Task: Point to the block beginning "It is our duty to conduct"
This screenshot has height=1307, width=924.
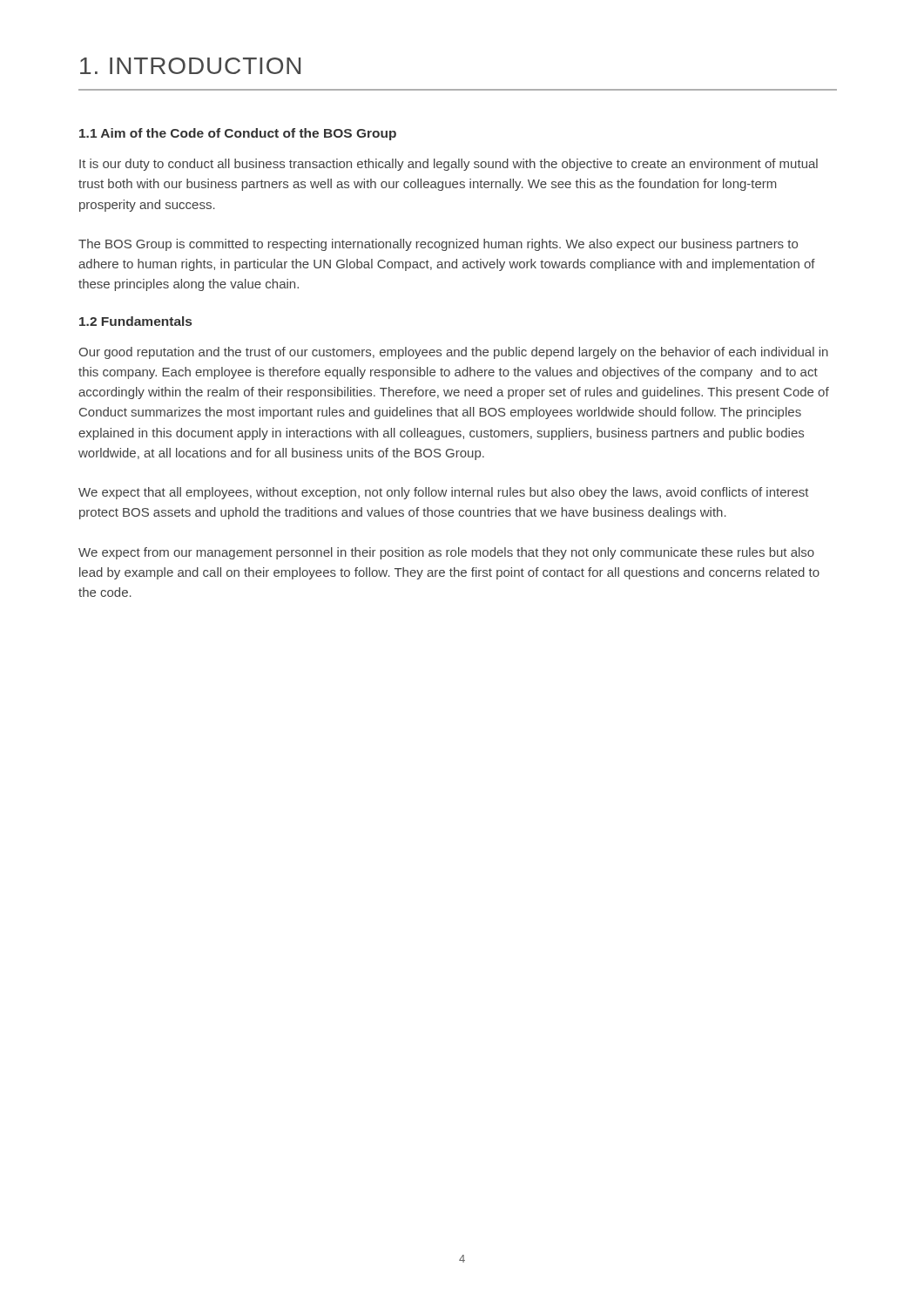Action: click(x=458, y=184)
